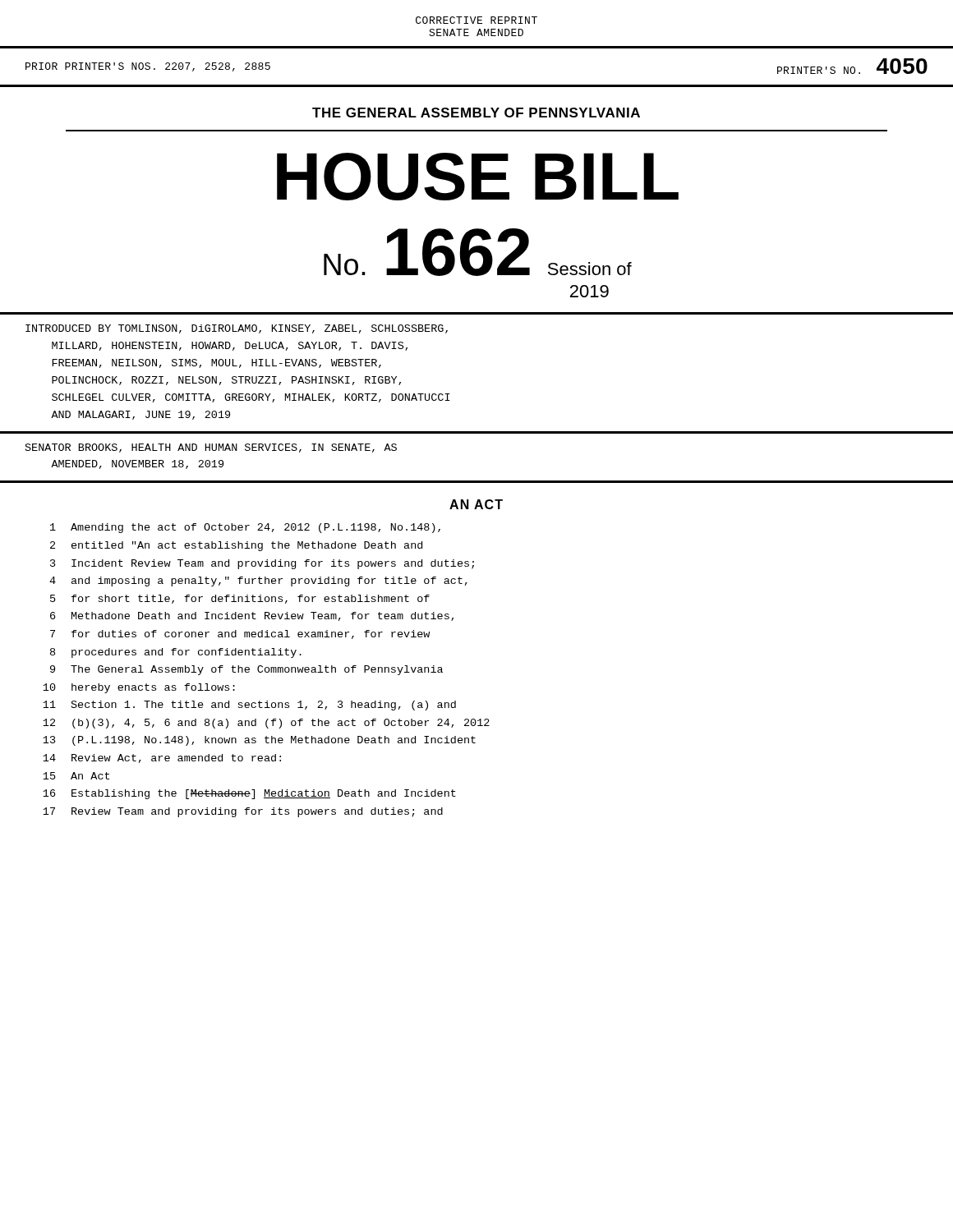Locate the text "AN ACT"
Image resolution: width=953 pixels, height=1232 pixels.
(x=476, y=505)
